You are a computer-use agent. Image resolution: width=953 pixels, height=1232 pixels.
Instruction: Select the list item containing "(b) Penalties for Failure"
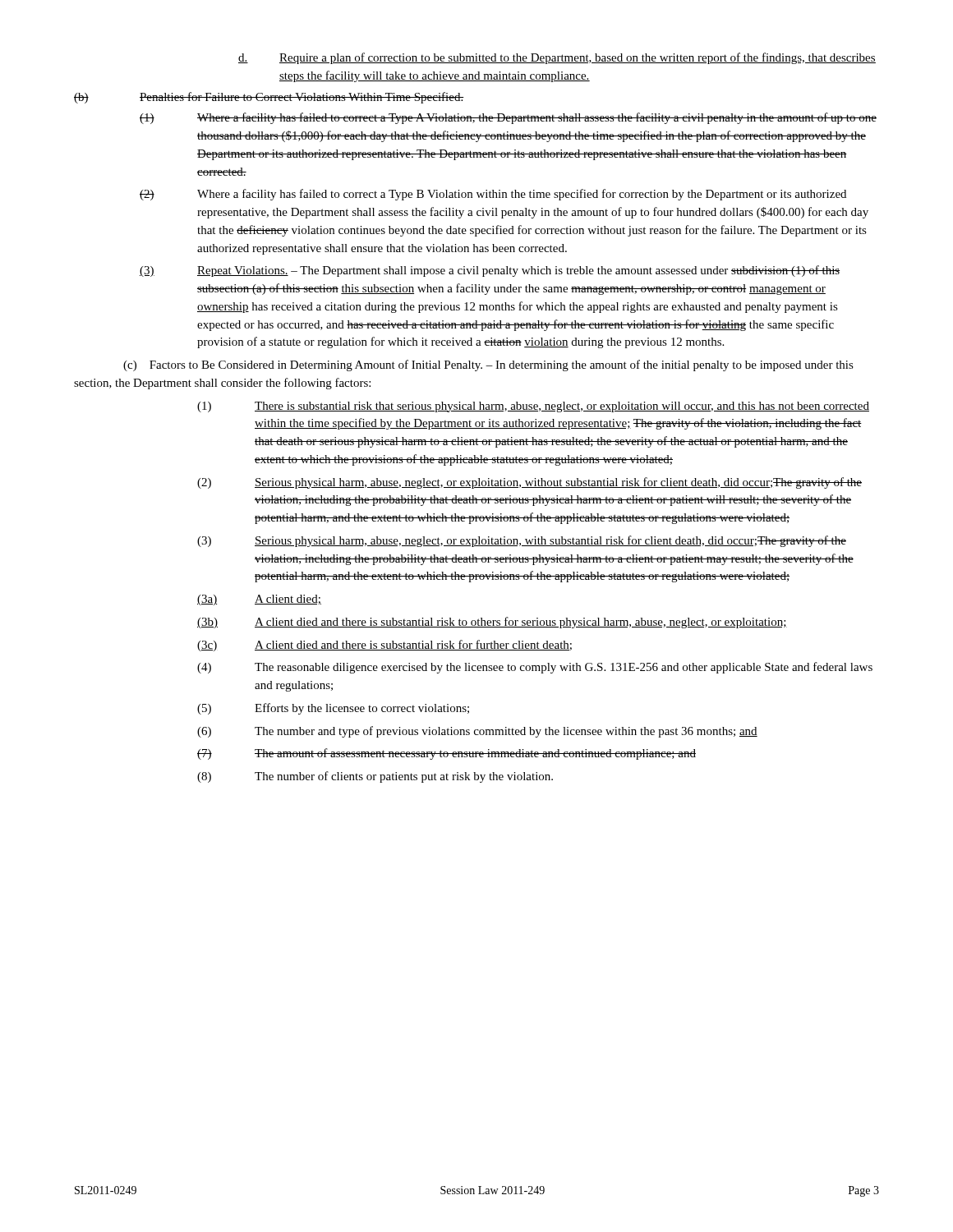[269, 98]
